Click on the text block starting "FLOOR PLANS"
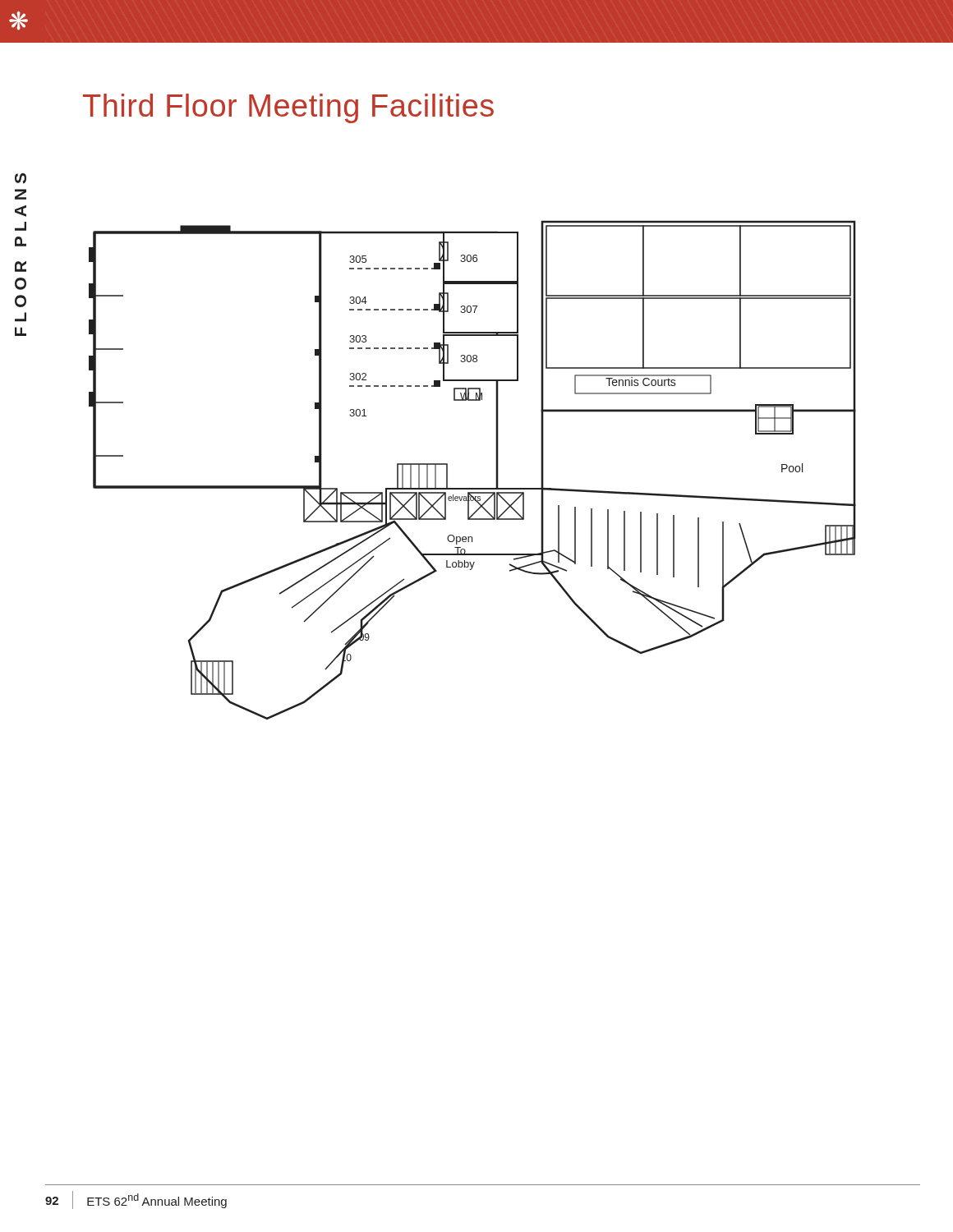The height and width of the screenshot is (1232, 953). point(21,253)
